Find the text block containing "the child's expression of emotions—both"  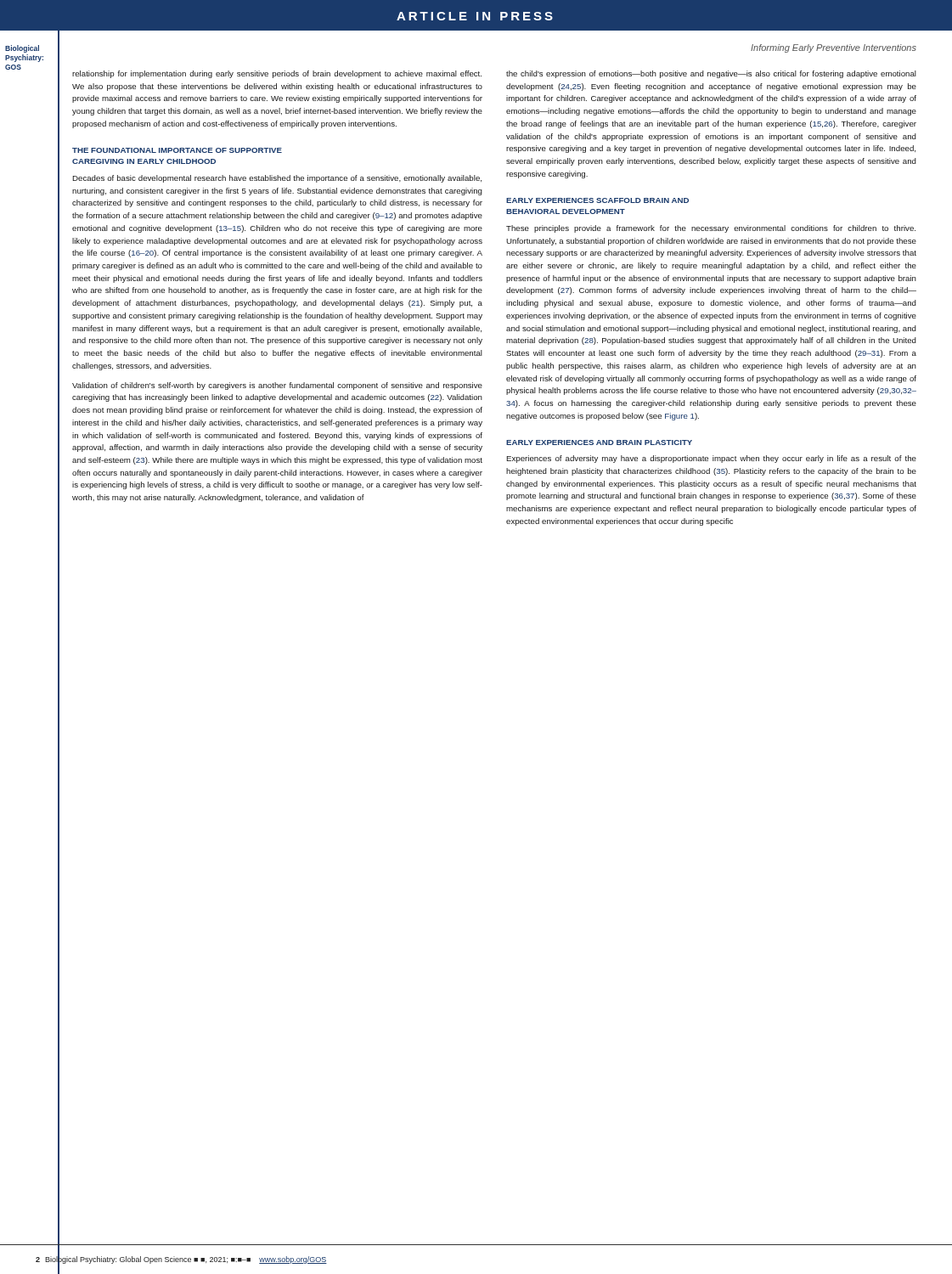pos(711,124)
